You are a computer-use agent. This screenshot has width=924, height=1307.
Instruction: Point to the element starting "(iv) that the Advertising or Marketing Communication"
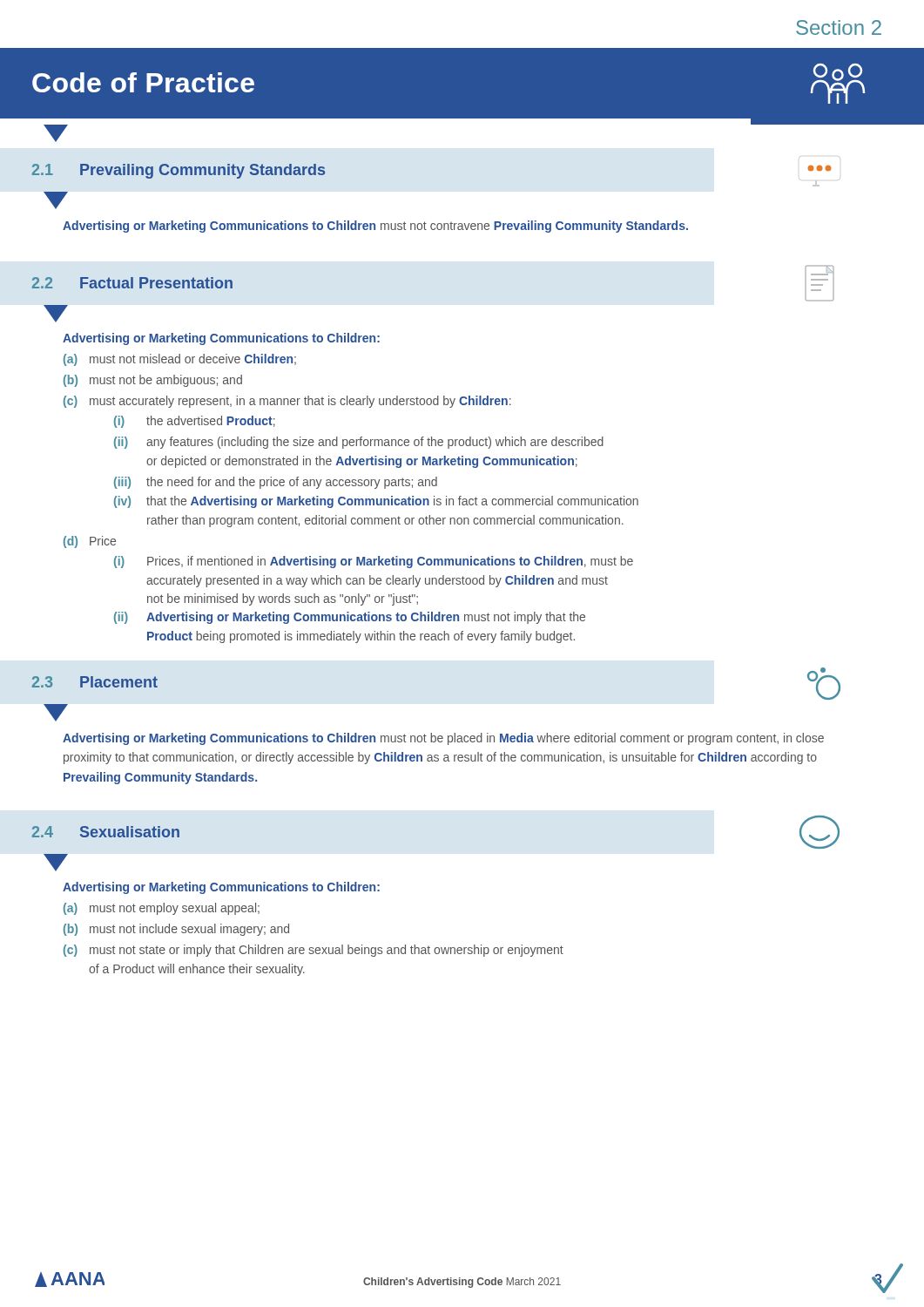(376, 511)
